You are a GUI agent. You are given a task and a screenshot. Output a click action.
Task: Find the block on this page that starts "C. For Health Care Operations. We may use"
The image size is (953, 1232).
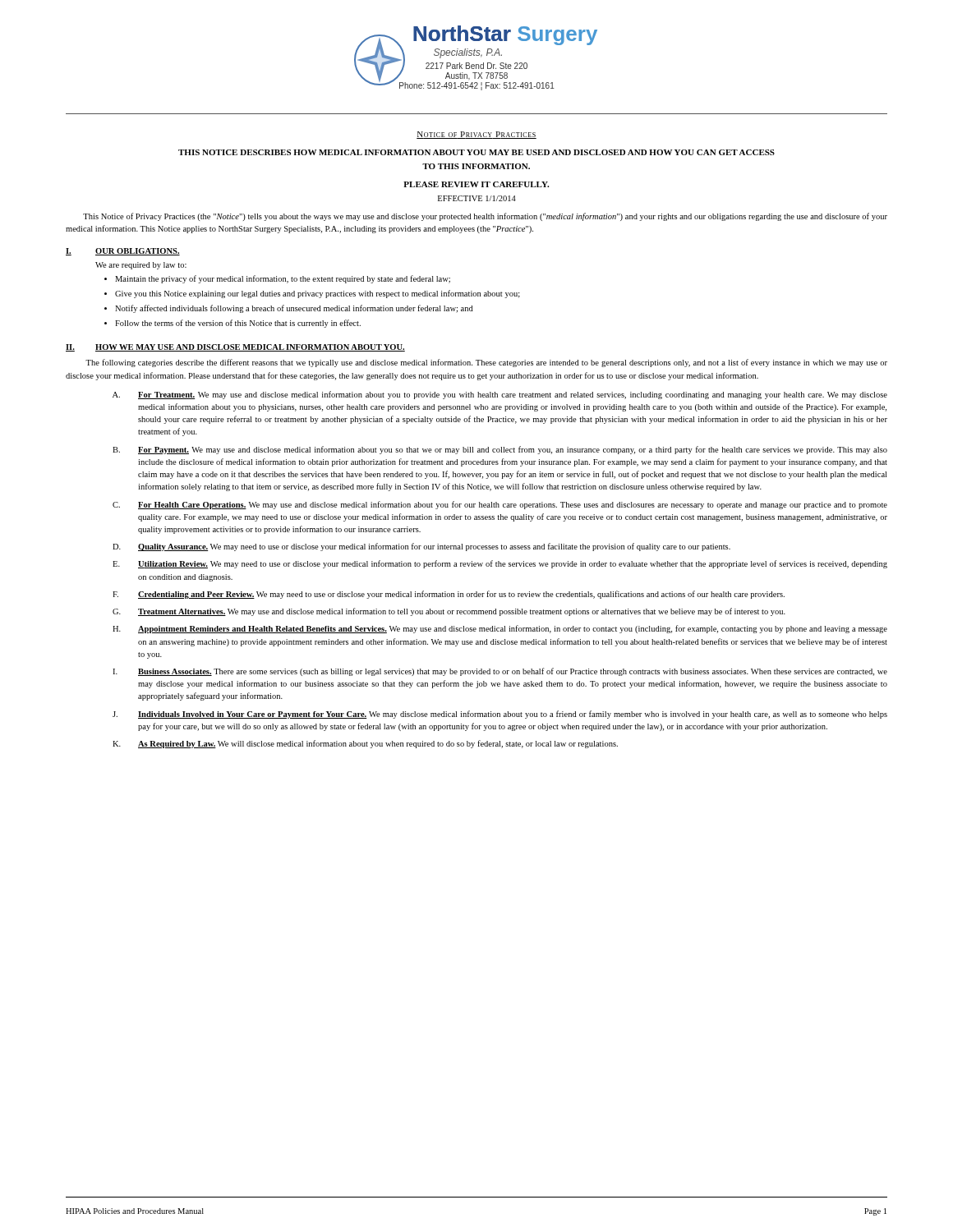pyautogui.click(x=476, y=517)
